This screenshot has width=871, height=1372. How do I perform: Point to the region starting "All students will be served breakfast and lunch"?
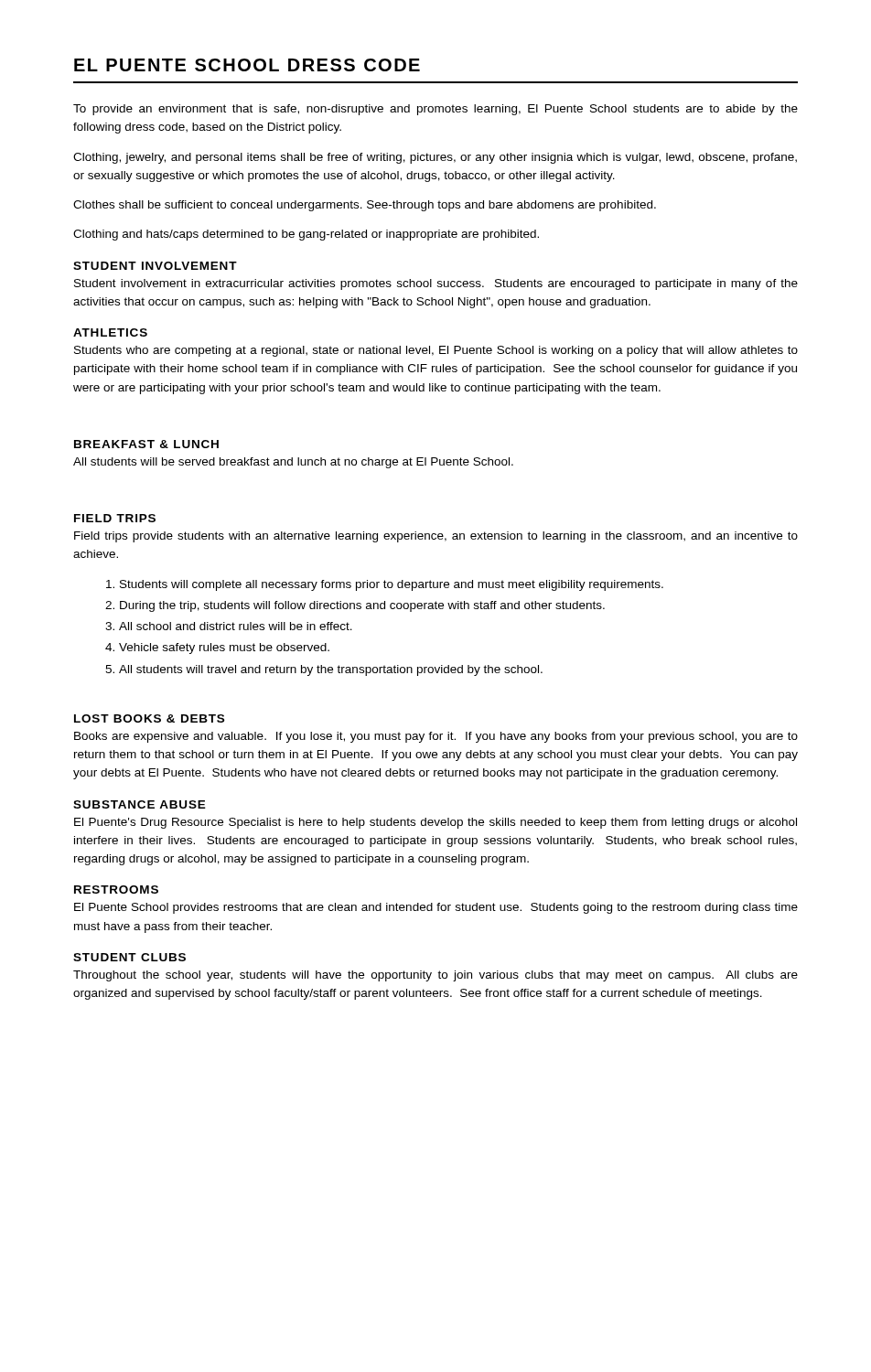294,461
